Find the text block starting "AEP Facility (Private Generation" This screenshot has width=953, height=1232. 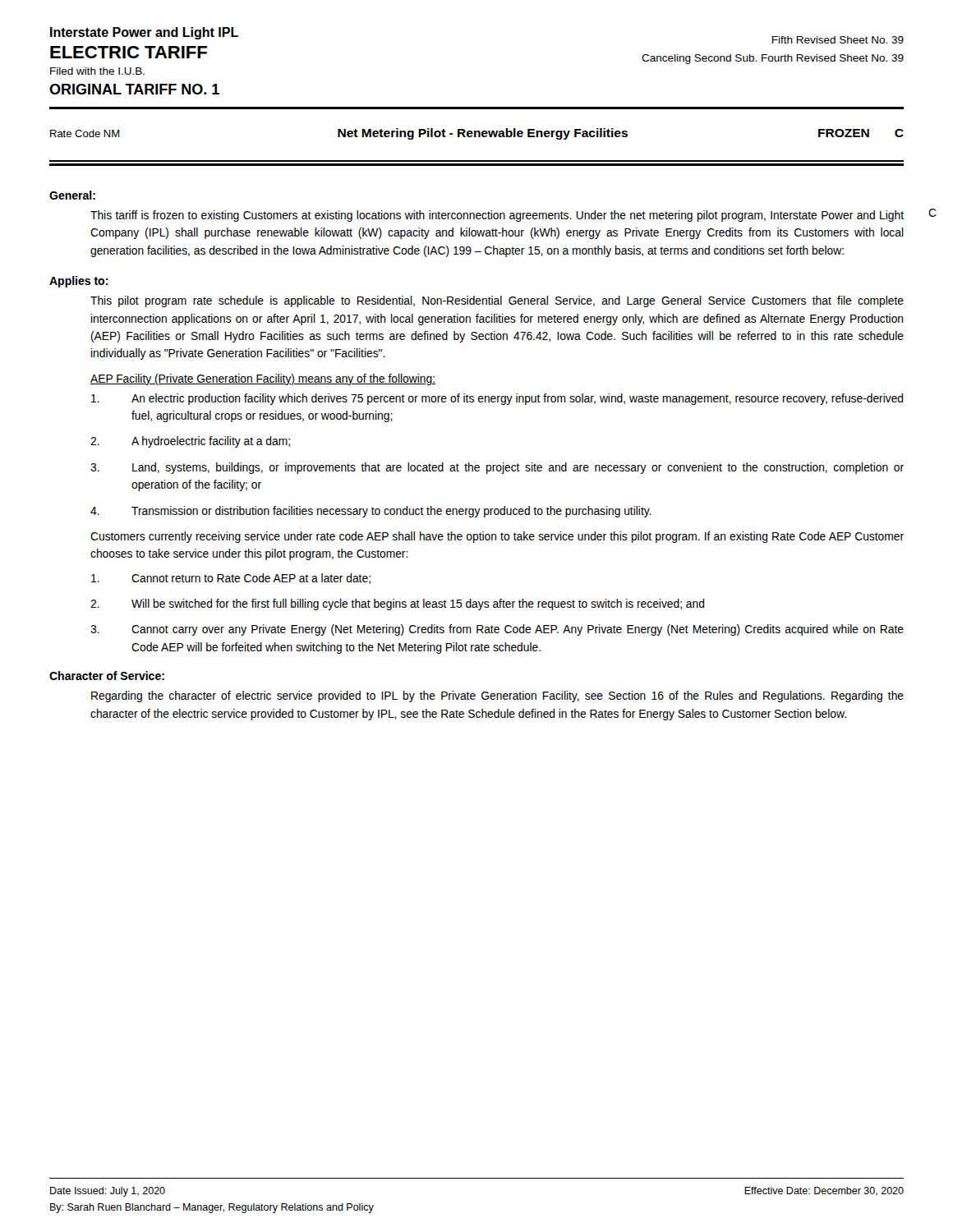coord(263,379)
